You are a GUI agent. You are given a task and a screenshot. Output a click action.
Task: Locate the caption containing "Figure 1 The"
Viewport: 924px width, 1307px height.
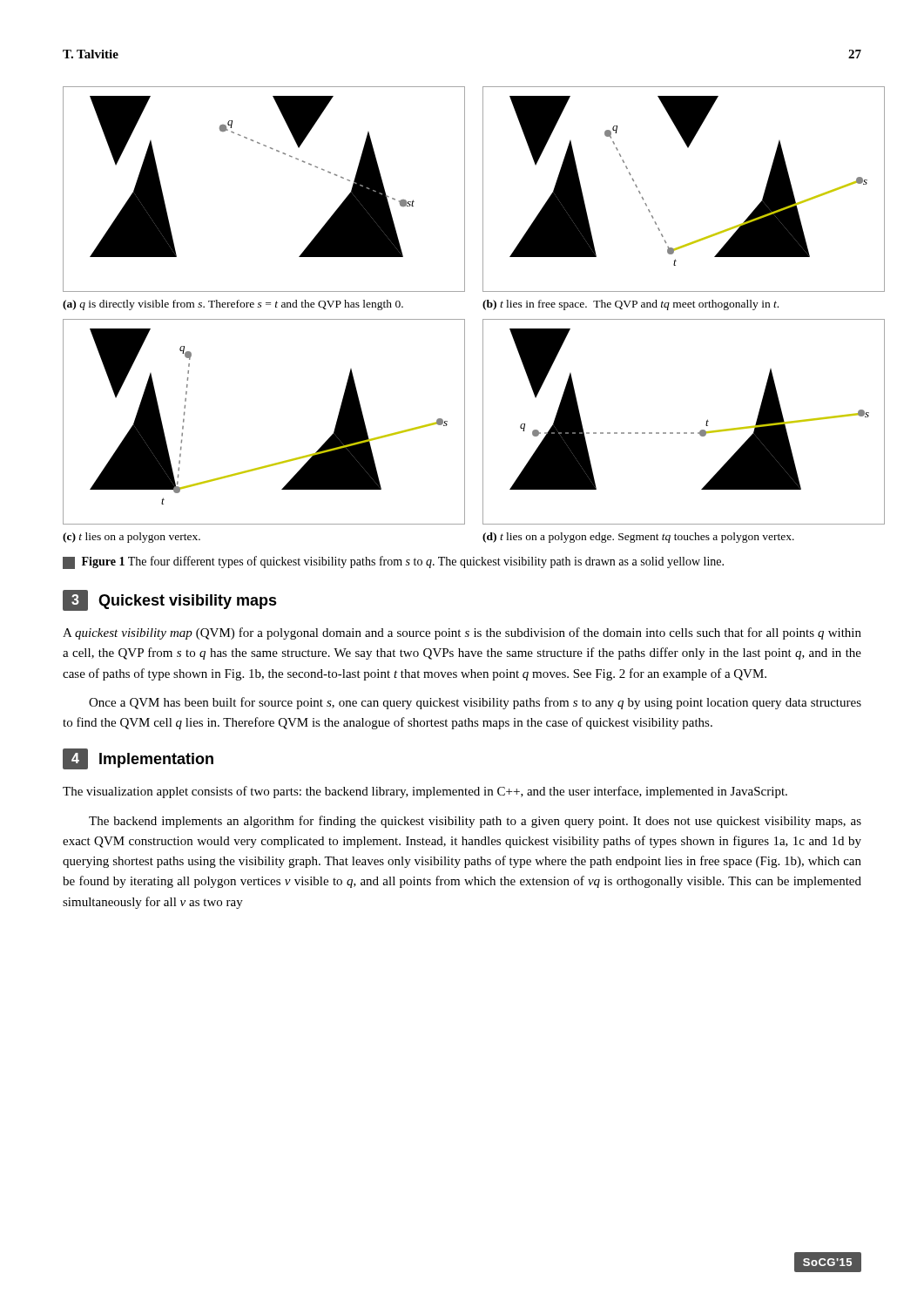tap(394, 562)
